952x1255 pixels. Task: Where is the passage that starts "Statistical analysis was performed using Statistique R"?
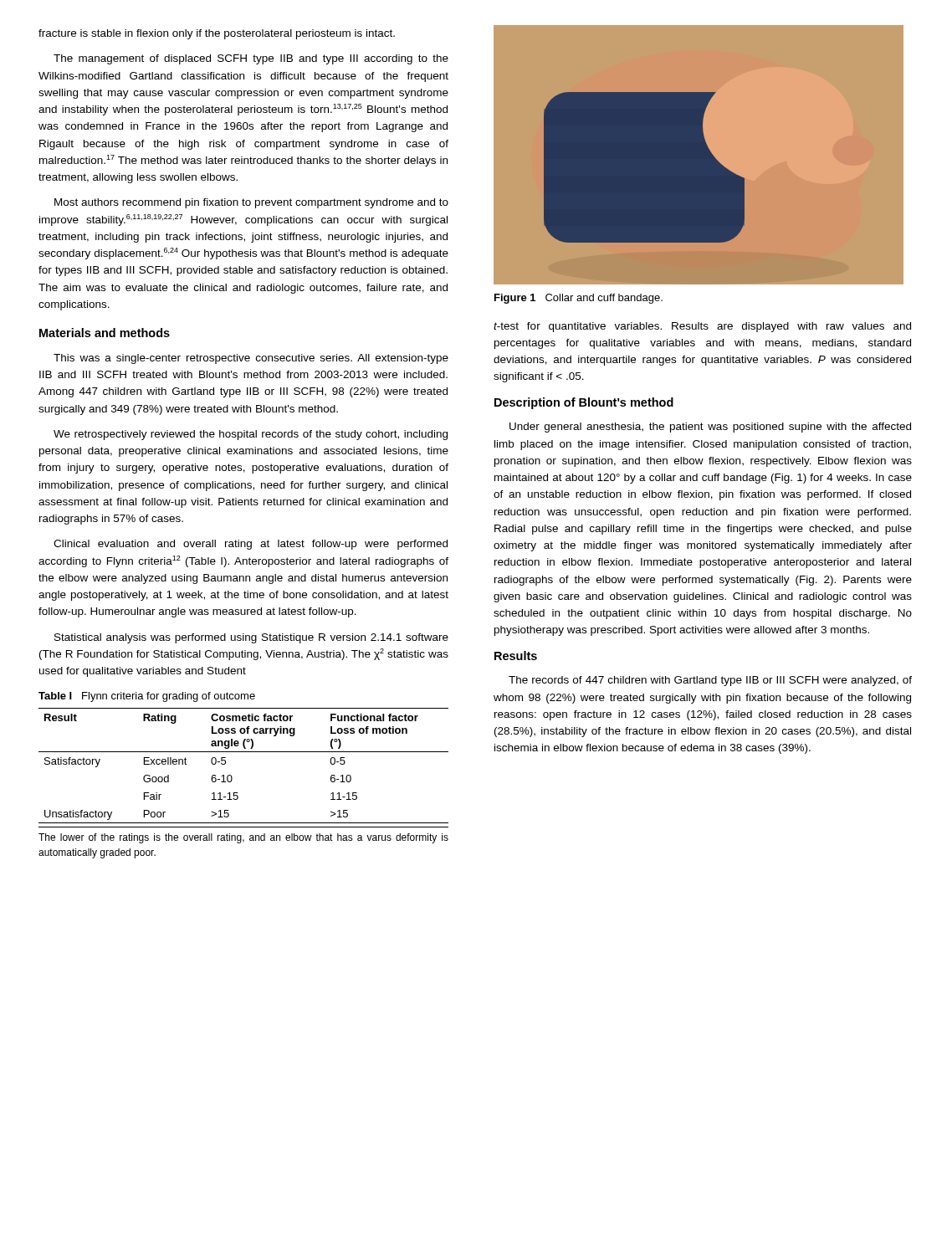point(243,654)
